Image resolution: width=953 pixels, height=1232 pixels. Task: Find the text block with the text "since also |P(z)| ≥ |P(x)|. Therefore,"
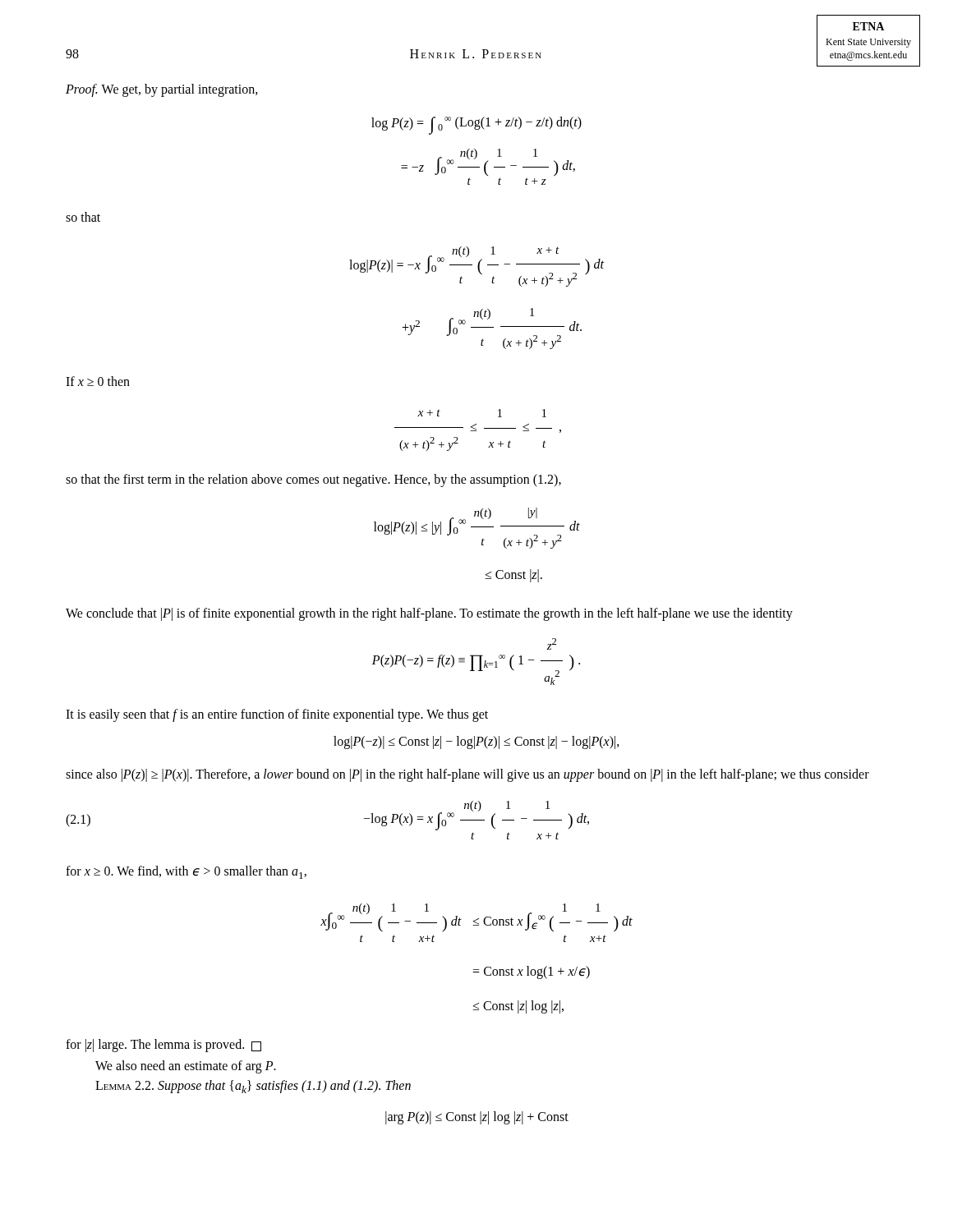click(467, 774)
